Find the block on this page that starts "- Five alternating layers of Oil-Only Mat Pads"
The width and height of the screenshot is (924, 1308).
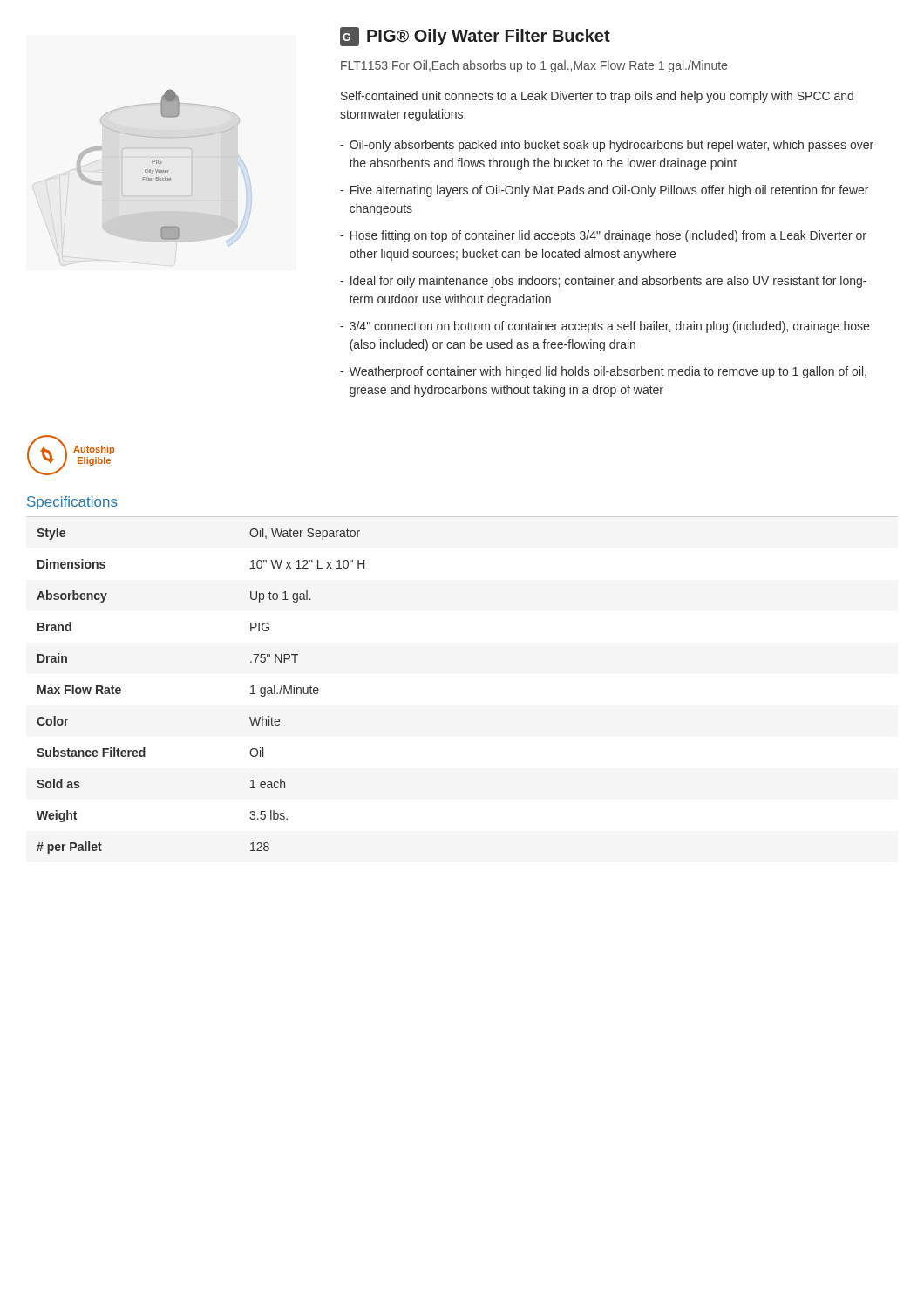tap(615, 200)
